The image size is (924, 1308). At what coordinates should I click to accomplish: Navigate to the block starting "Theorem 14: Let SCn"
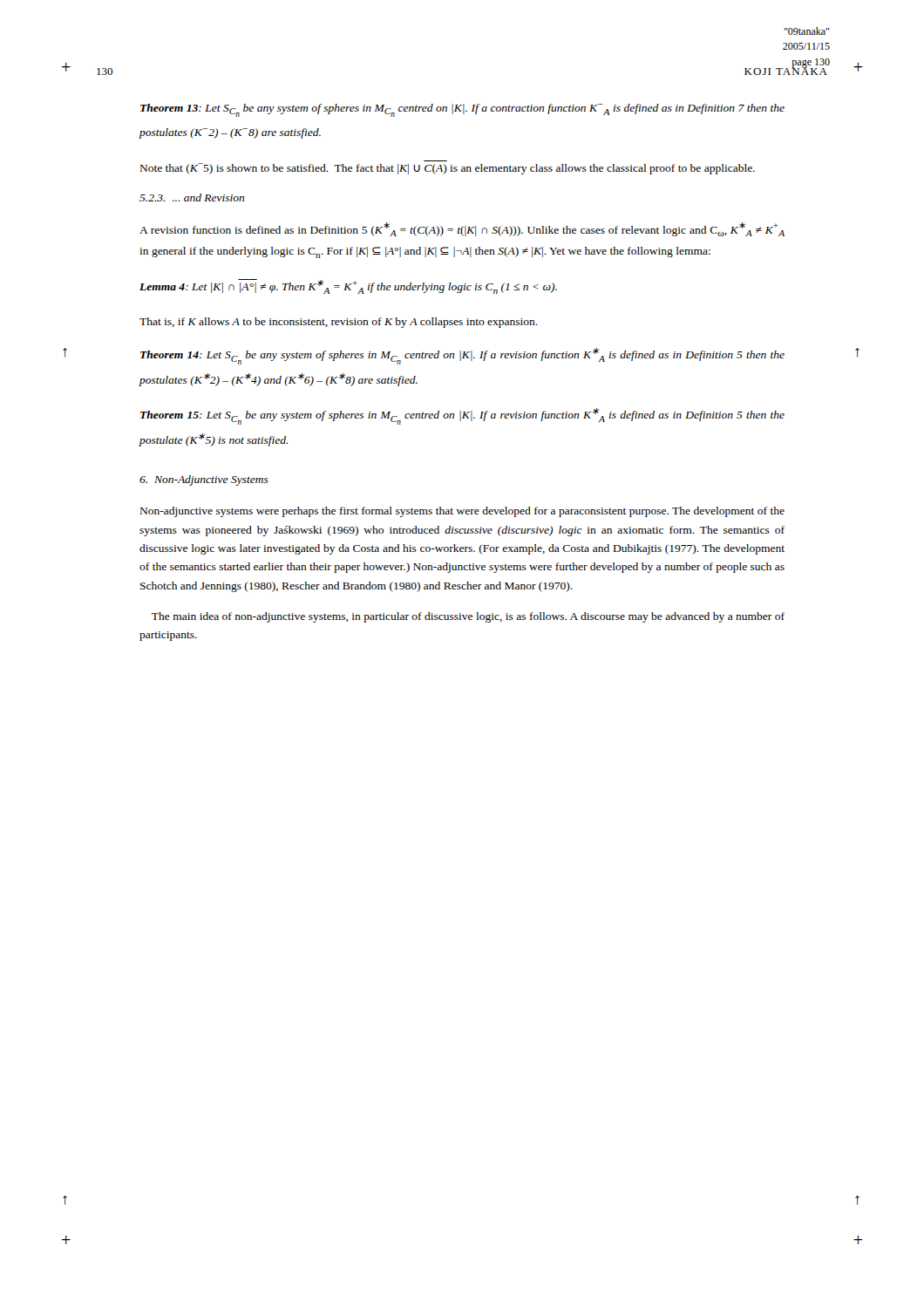[462, 366]
